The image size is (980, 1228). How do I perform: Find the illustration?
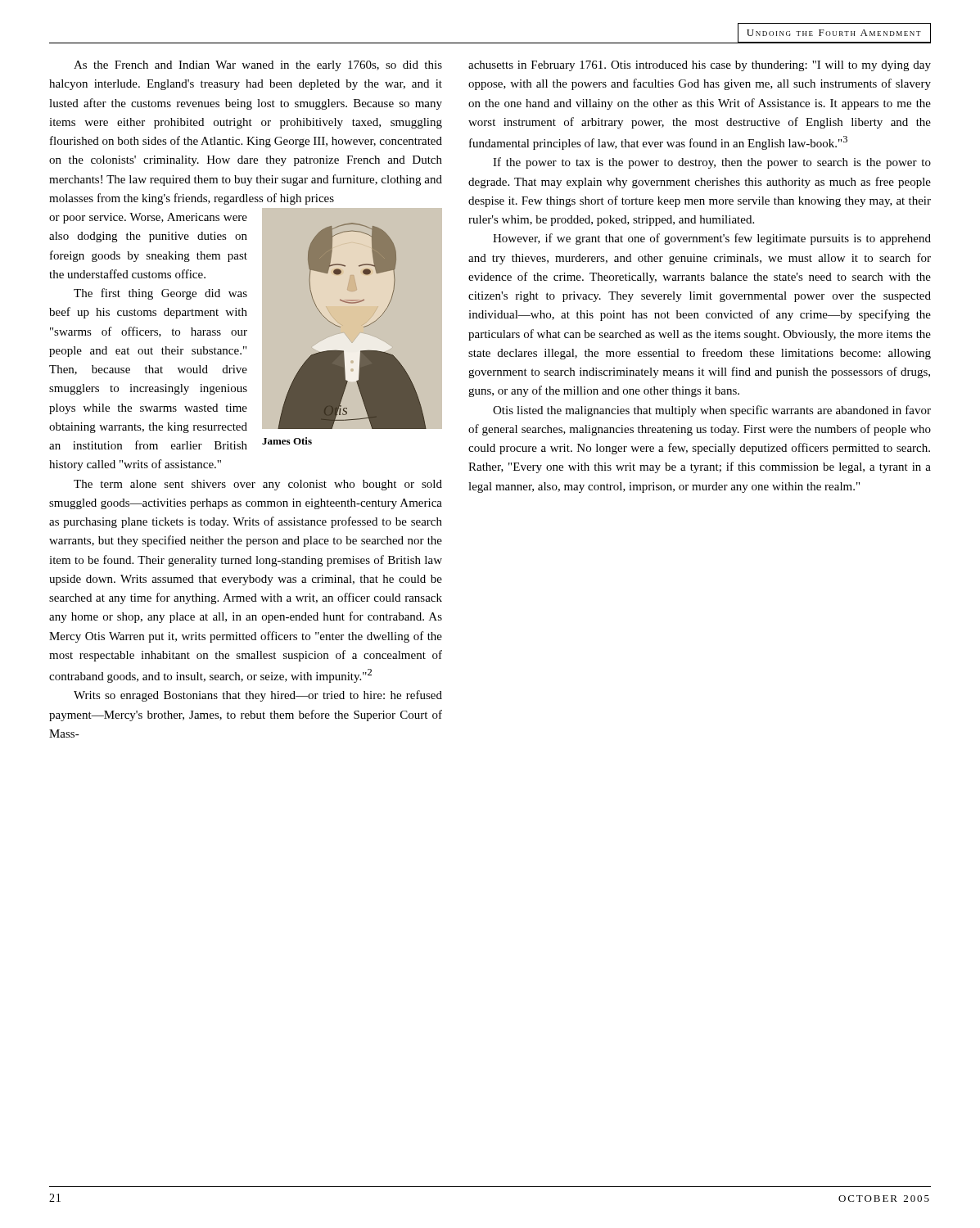(x=352, y=318)
